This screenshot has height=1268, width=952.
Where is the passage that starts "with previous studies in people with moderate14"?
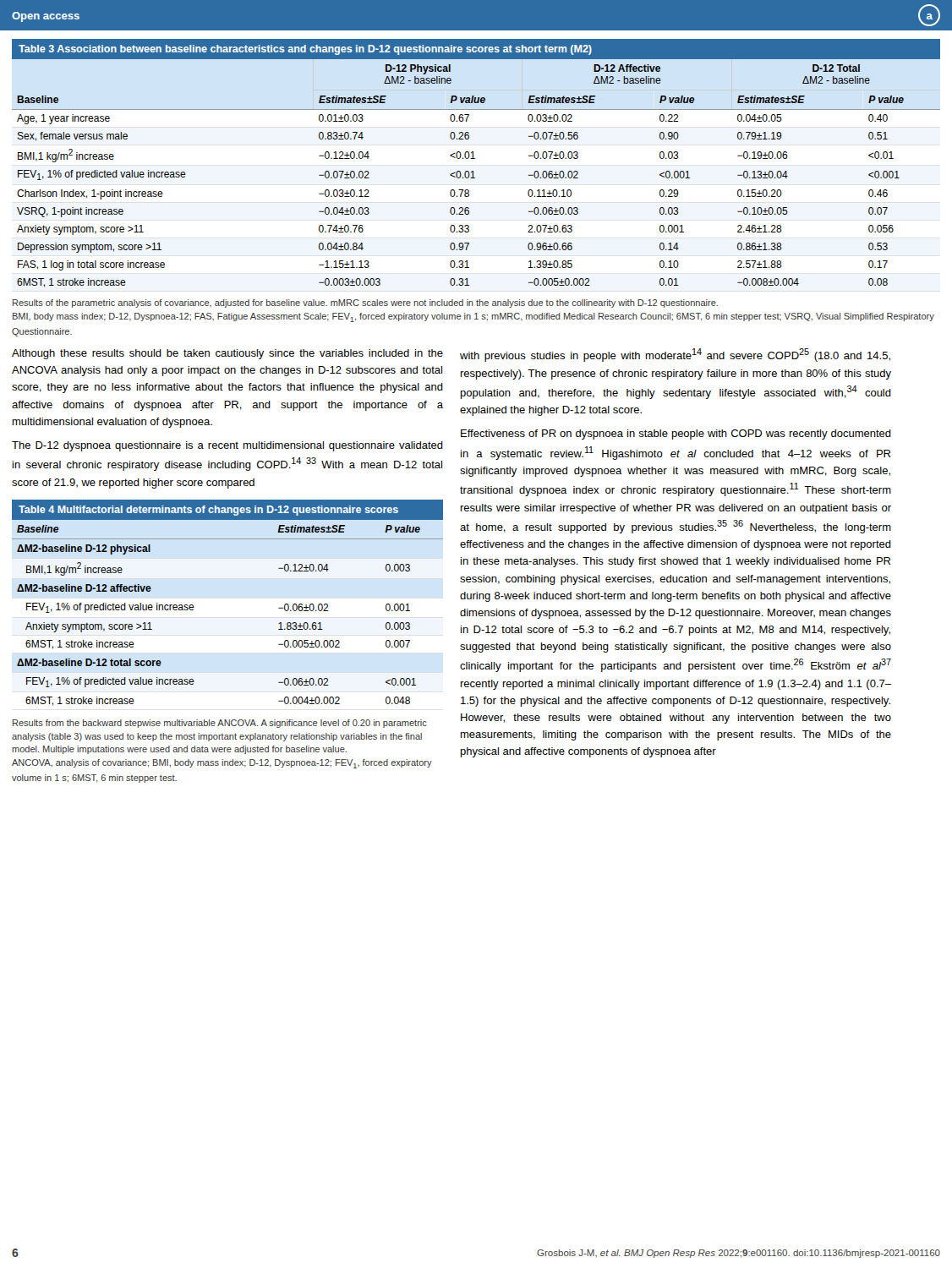pyautogui.click(x=676, y=381)
